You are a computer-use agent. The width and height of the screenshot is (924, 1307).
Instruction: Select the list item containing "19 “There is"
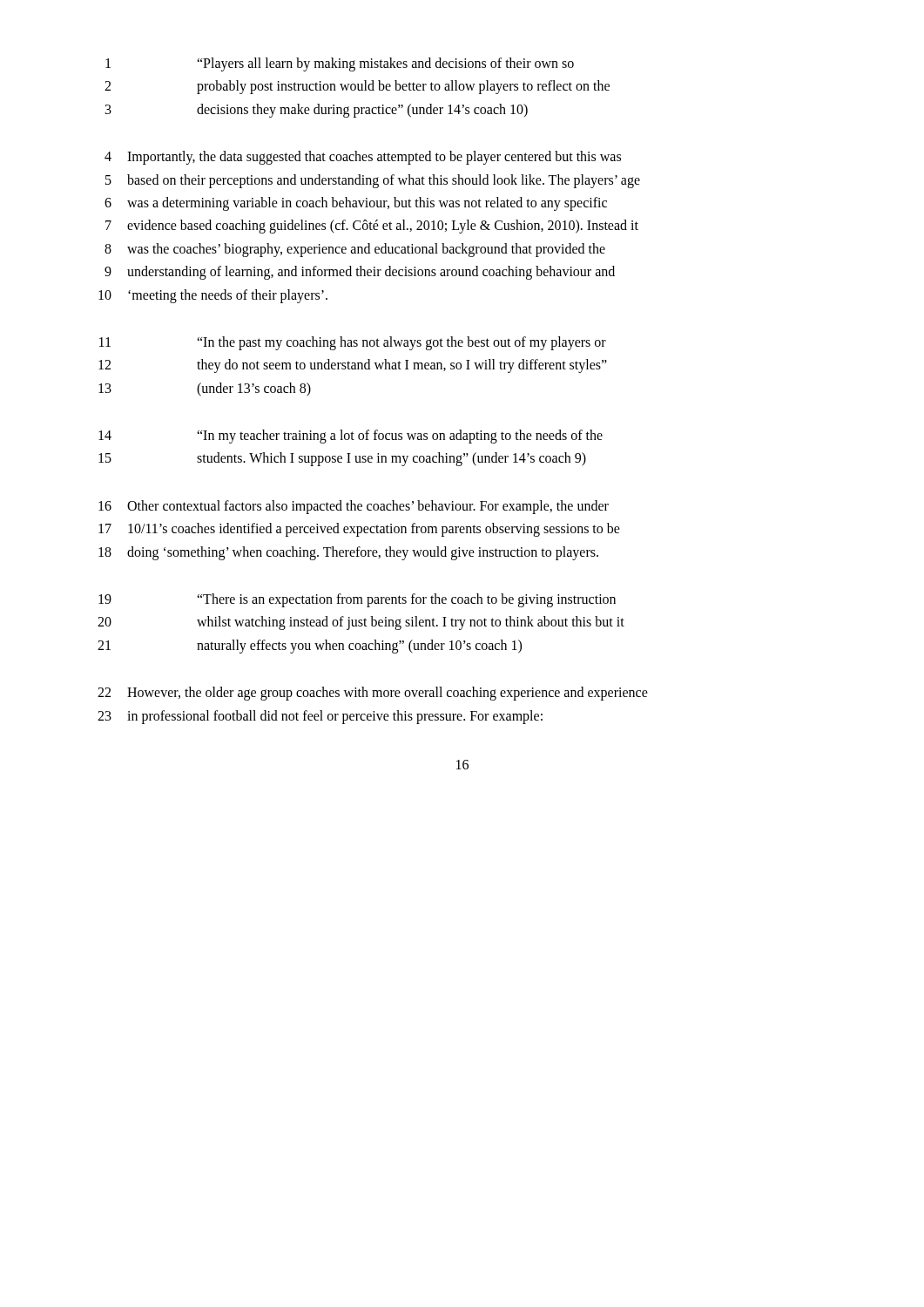click(462, 600)
